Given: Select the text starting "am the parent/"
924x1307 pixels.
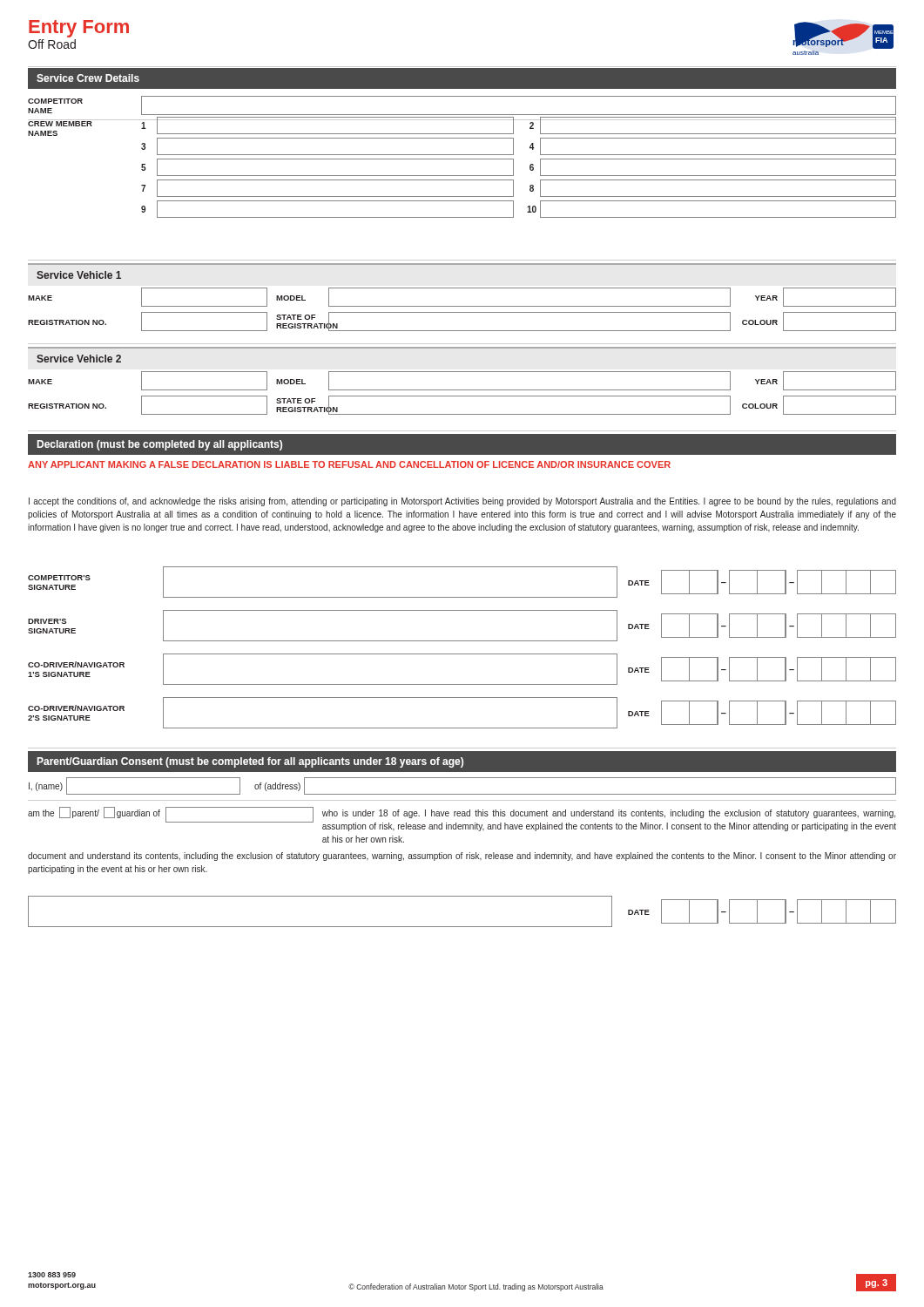Looking at the screenshot, I should pos(462,841).
